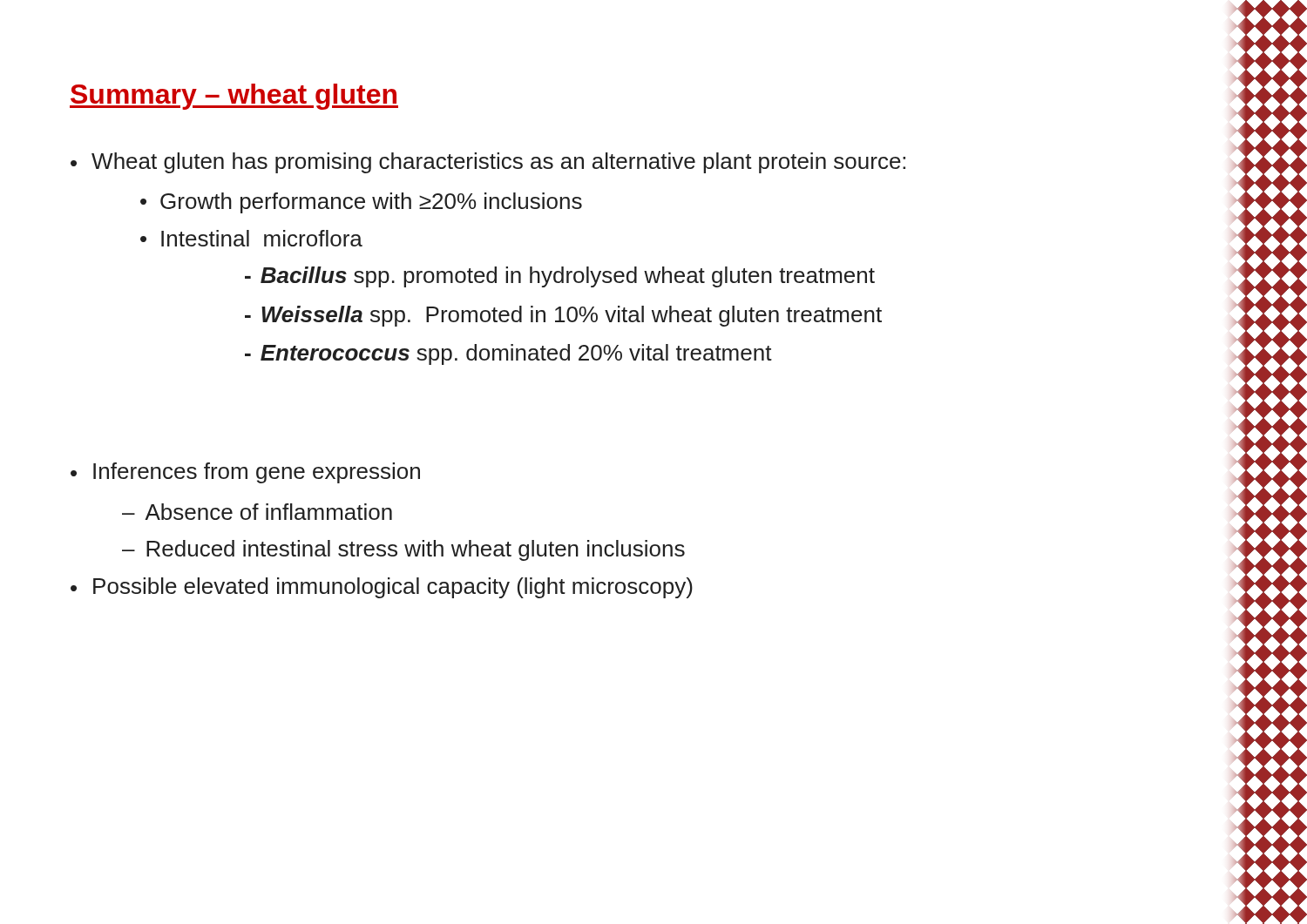Locate the block of text that opens with "- Enterococcus spp."
Image resolution: width=1307 pixels, height=924 pixels.
click(508, 353)
